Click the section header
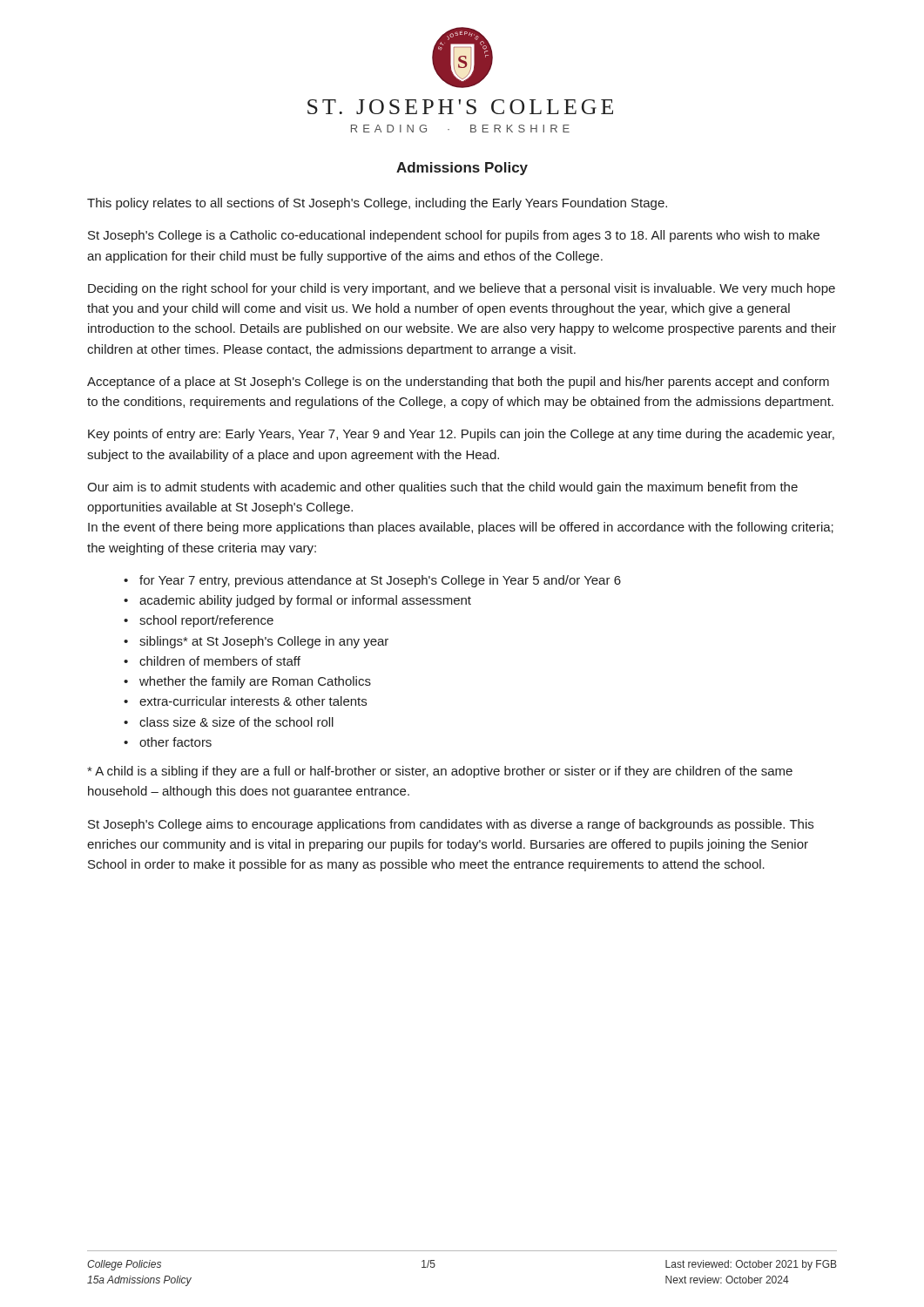This screenshot has height=1307, width=924. tap(462, 168)
